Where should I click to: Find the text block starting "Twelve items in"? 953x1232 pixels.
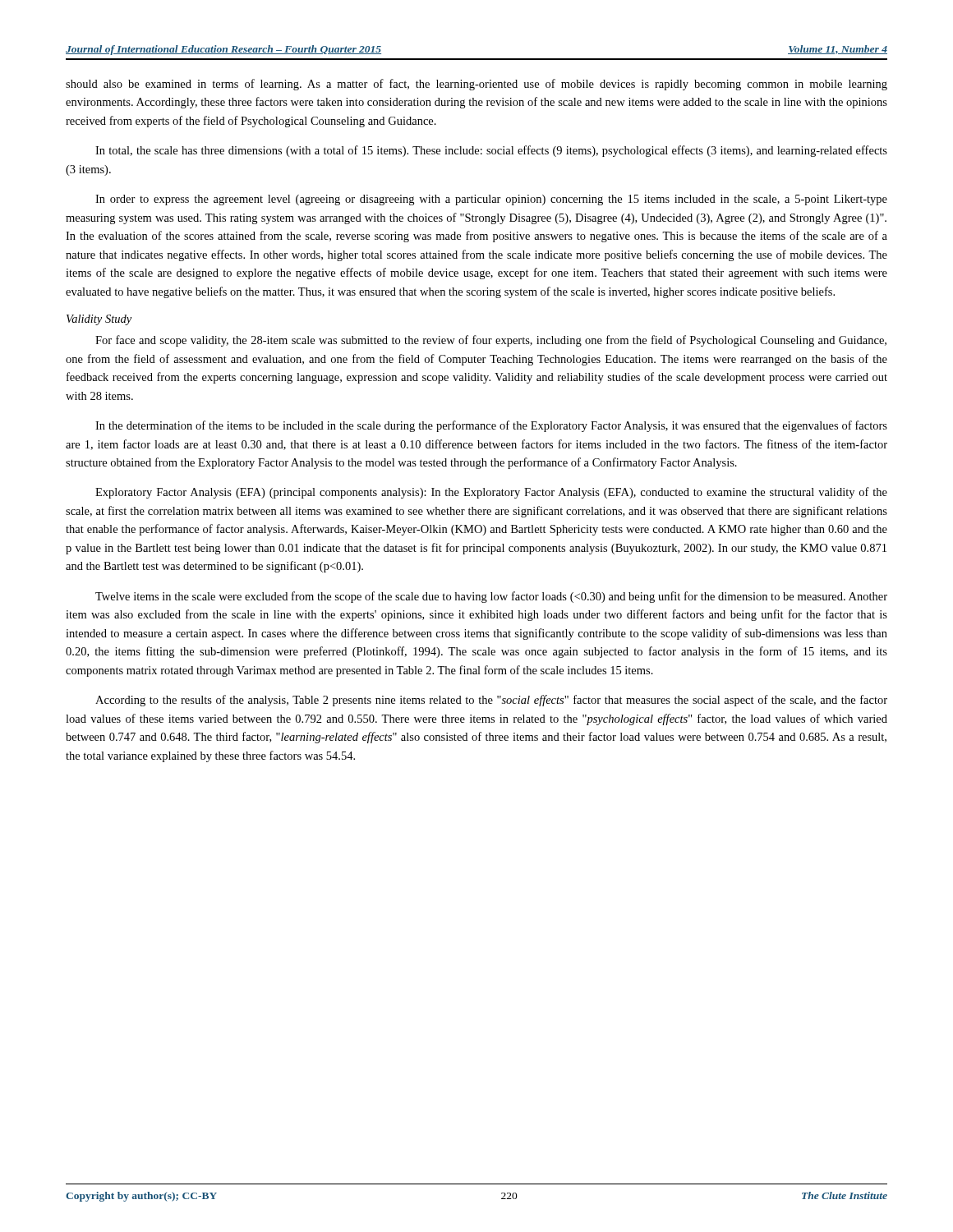476,633
